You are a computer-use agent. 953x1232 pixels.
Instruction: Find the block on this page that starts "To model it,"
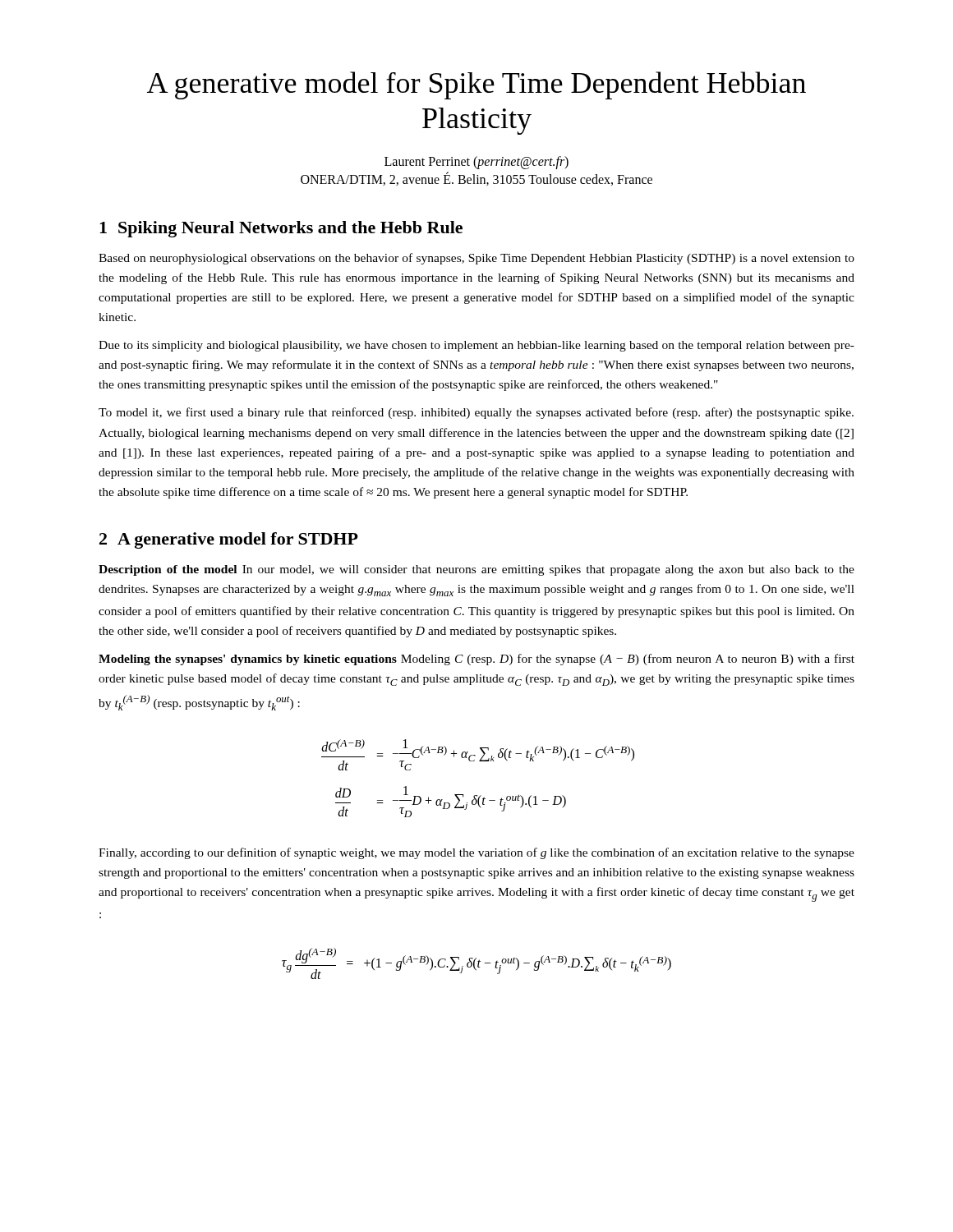point(476,452)
